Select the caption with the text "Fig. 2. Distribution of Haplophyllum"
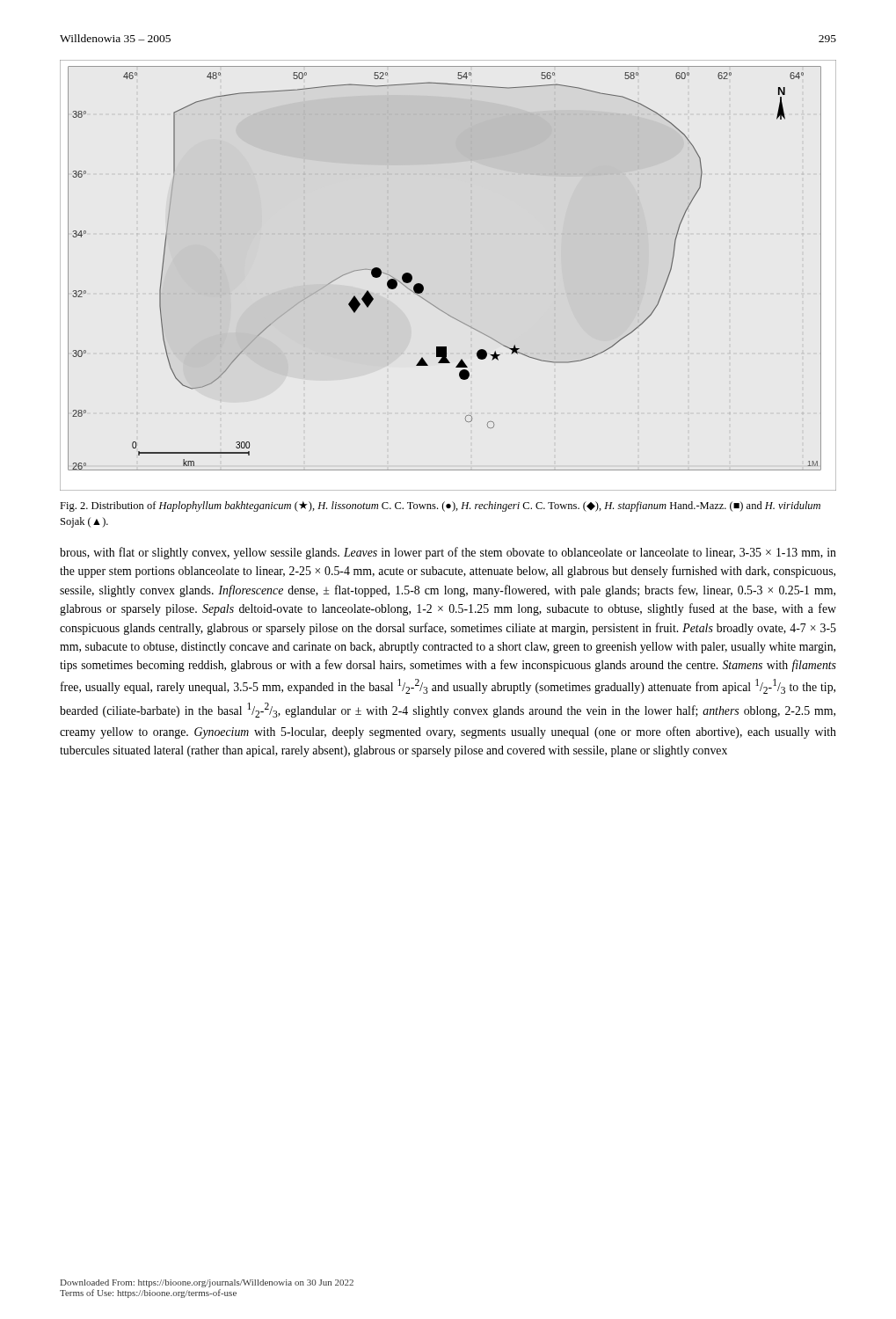896x1319 pixels. (440, 514)
